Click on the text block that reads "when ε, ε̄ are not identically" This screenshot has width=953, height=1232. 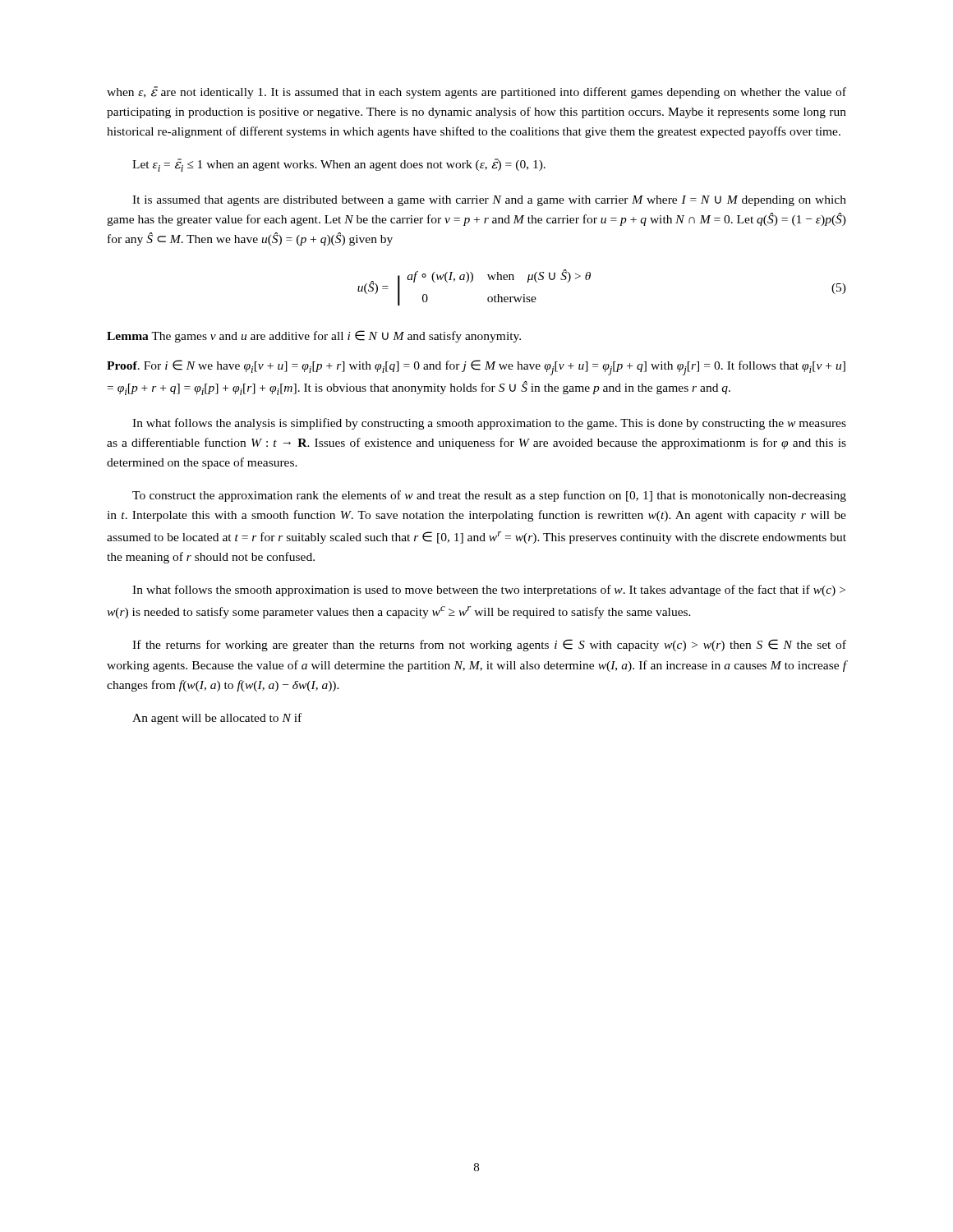[x=476, y=112]
